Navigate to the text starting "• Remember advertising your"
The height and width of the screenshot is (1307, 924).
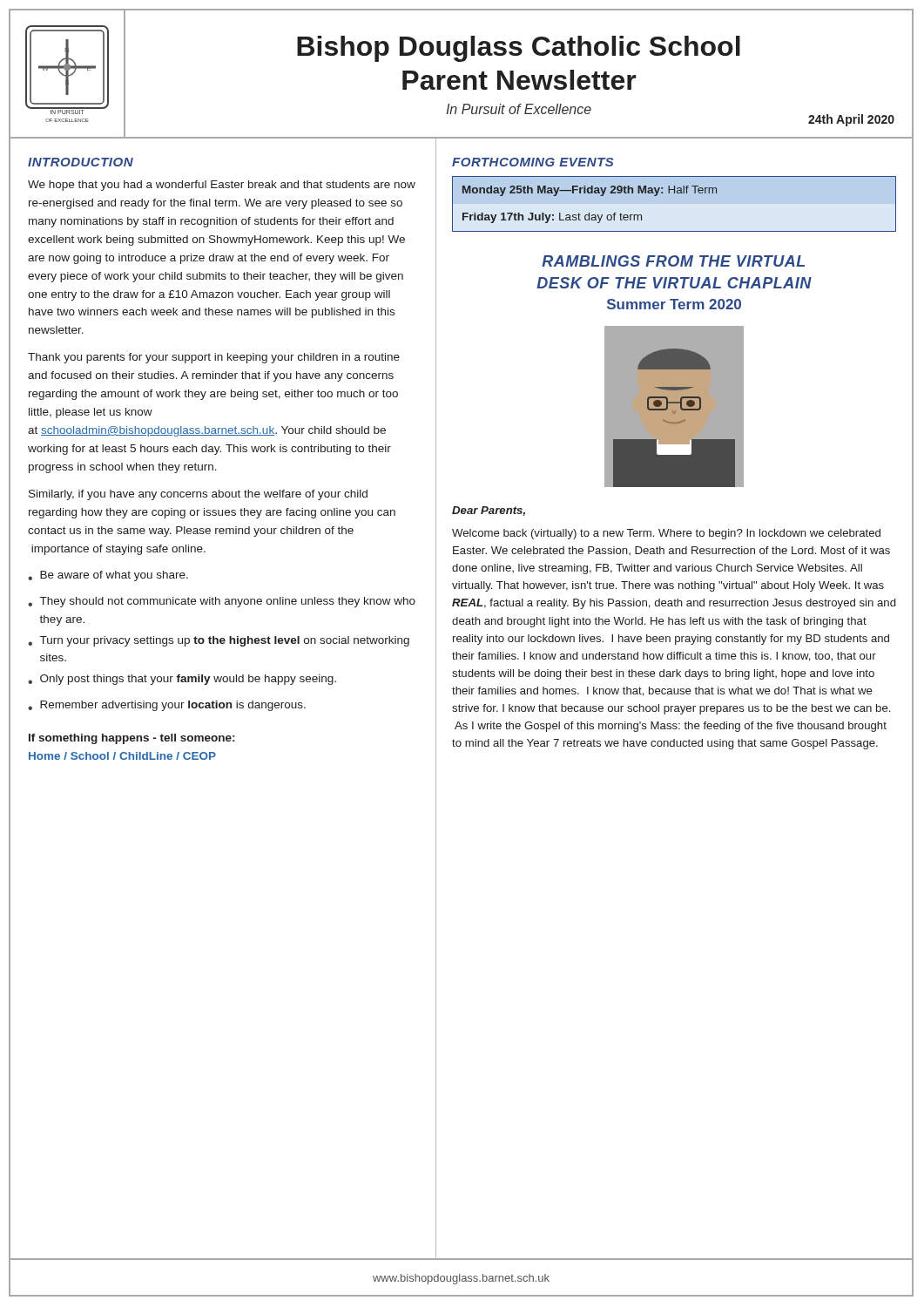click(x=167, y=708)
